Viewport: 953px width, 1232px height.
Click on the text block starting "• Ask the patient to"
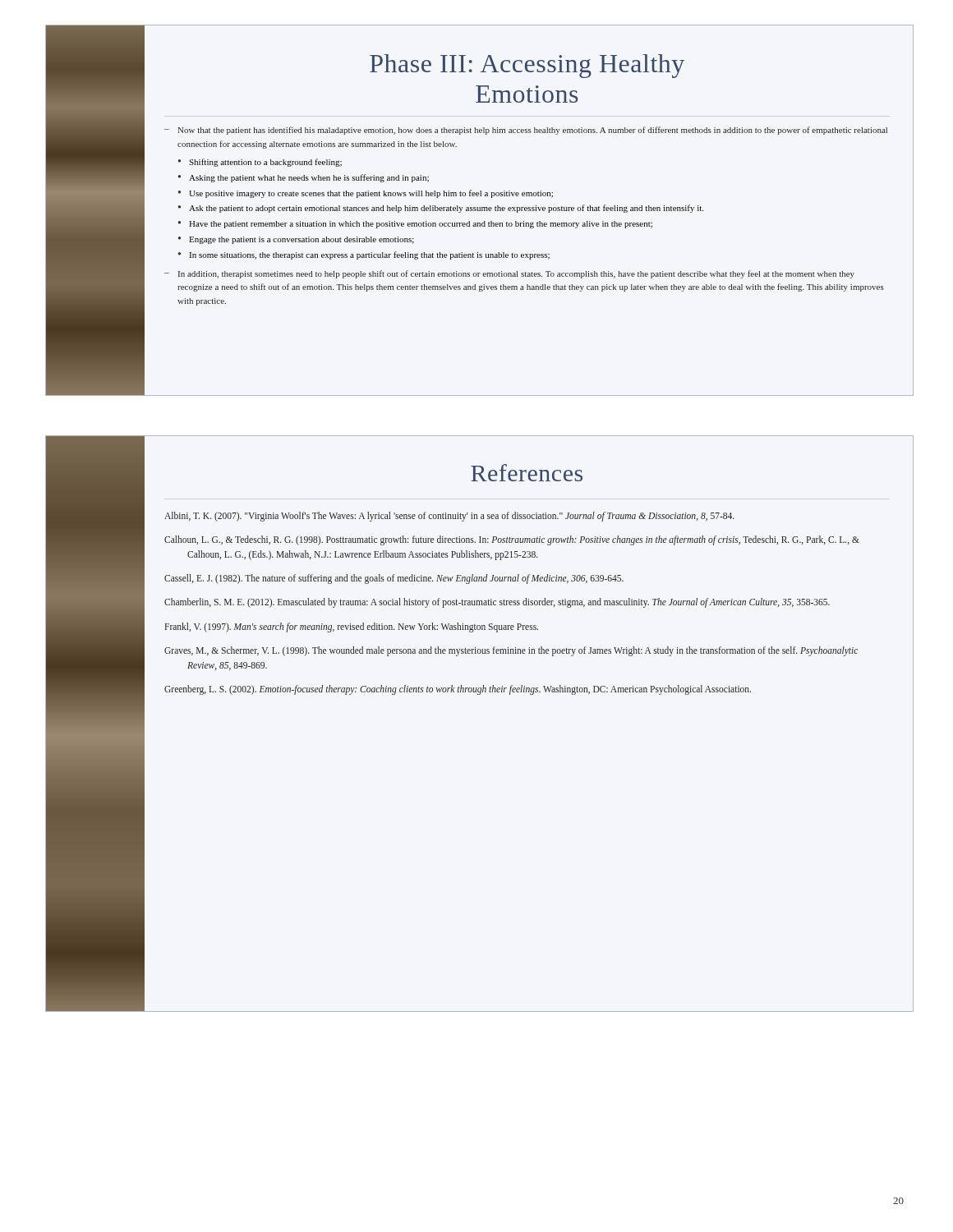(441, 208)
